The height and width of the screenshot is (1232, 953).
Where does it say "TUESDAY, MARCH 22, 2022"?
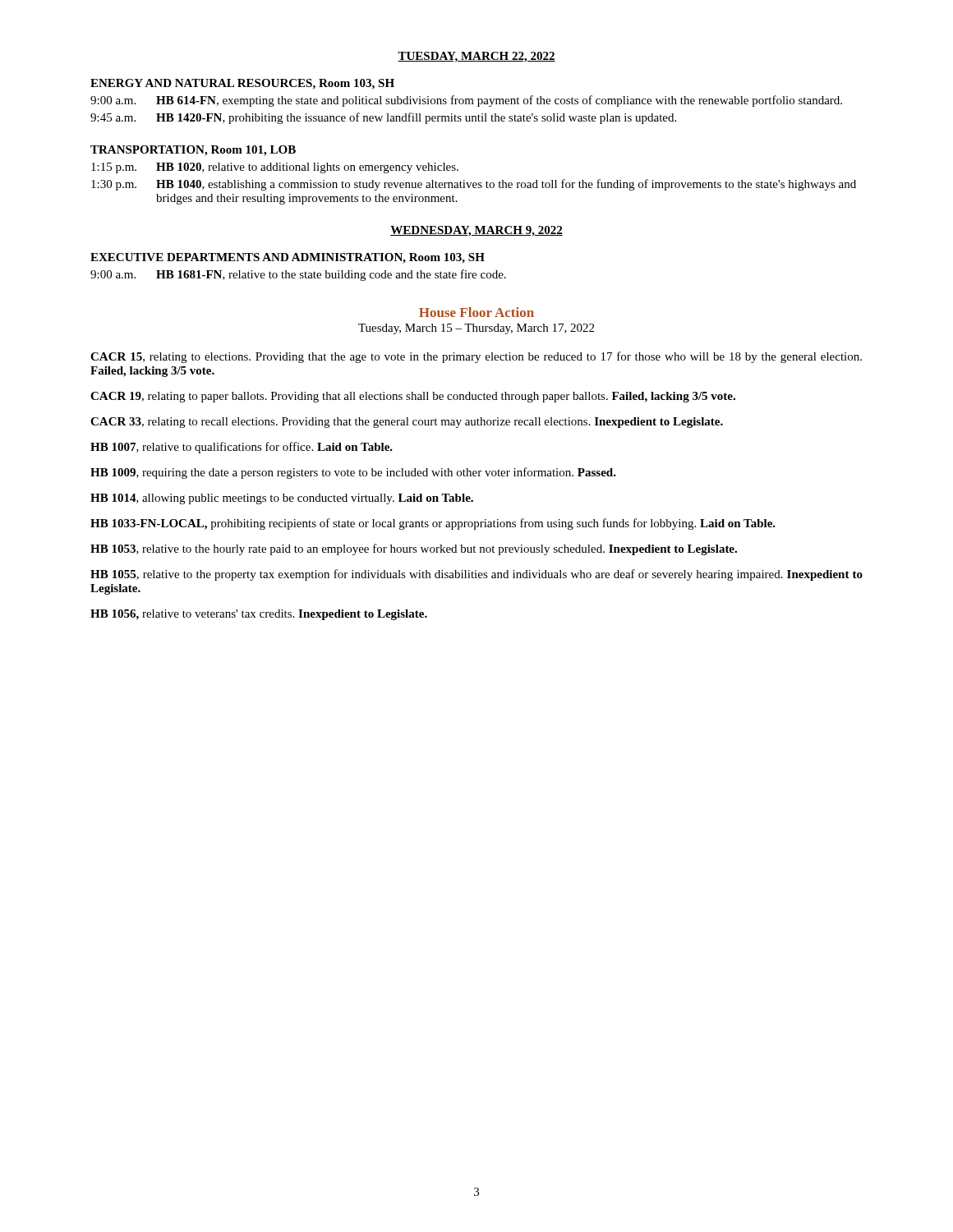(x=476, y=56)
